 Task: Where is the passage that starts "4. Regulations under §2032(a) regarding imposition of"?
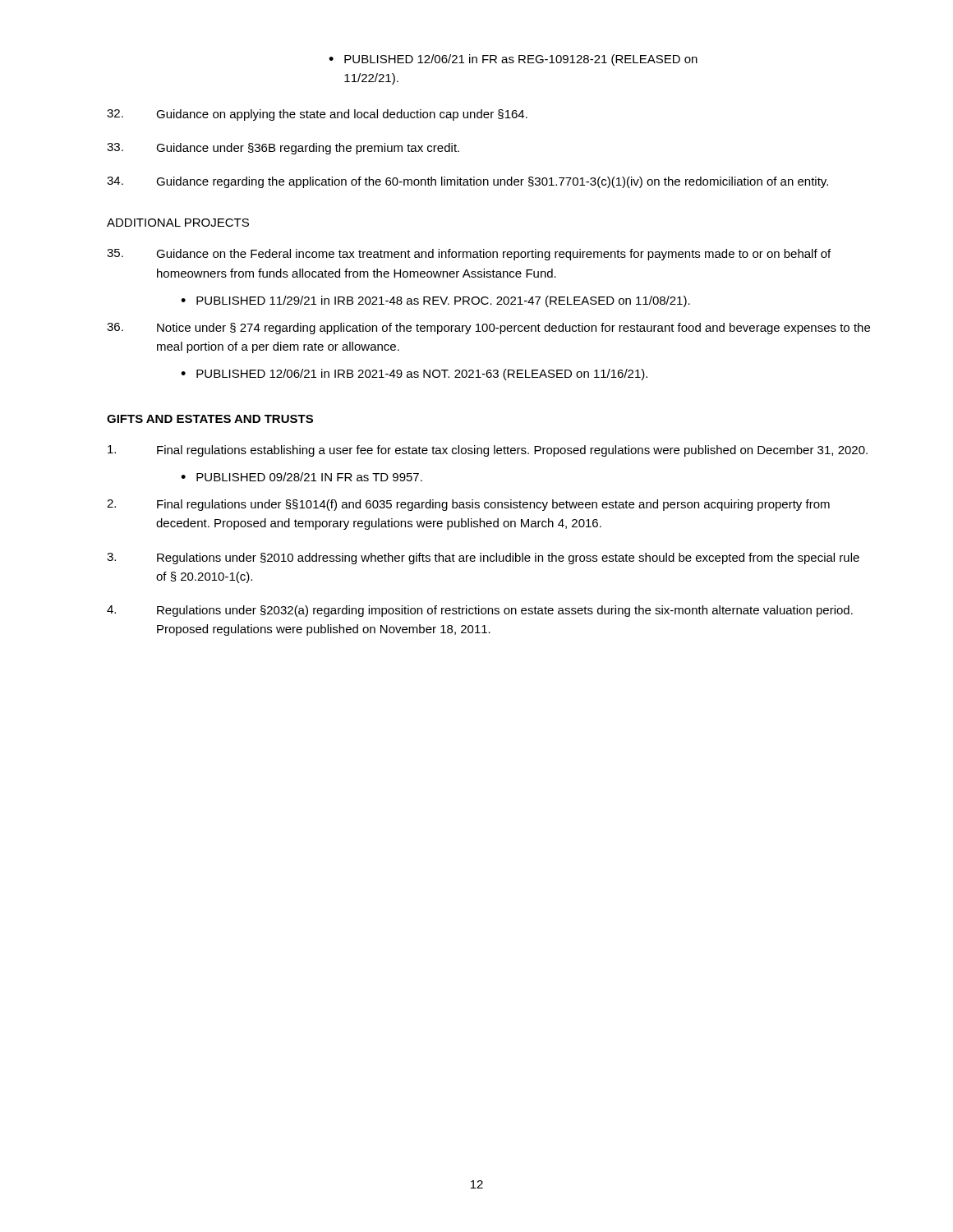click(489, 620)
